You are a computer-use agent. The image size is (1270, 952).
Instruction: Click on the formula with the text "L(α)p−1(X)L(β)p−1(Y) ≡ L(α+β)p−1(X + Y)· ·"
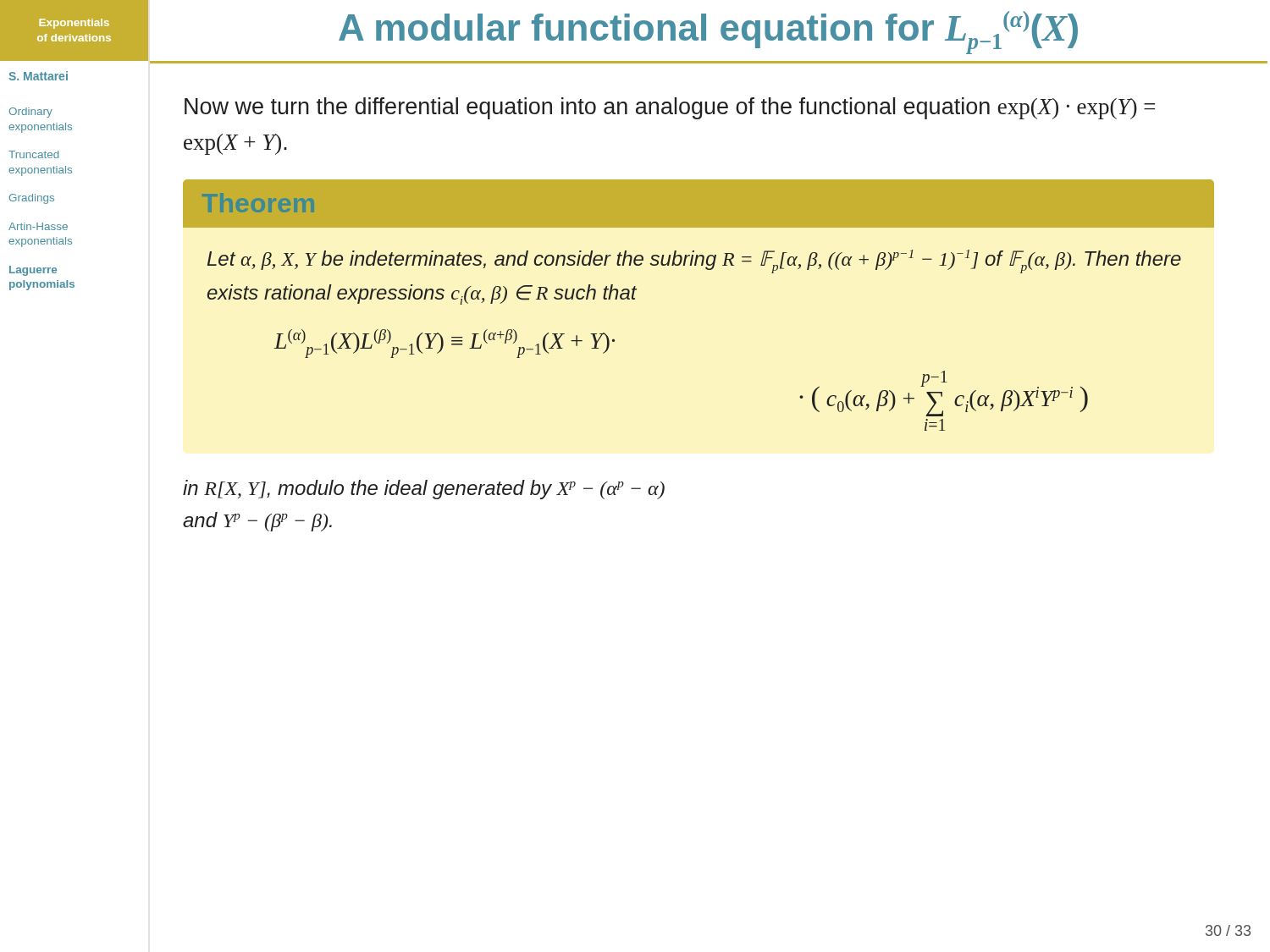pyautogui.click(x=444, y=344)
